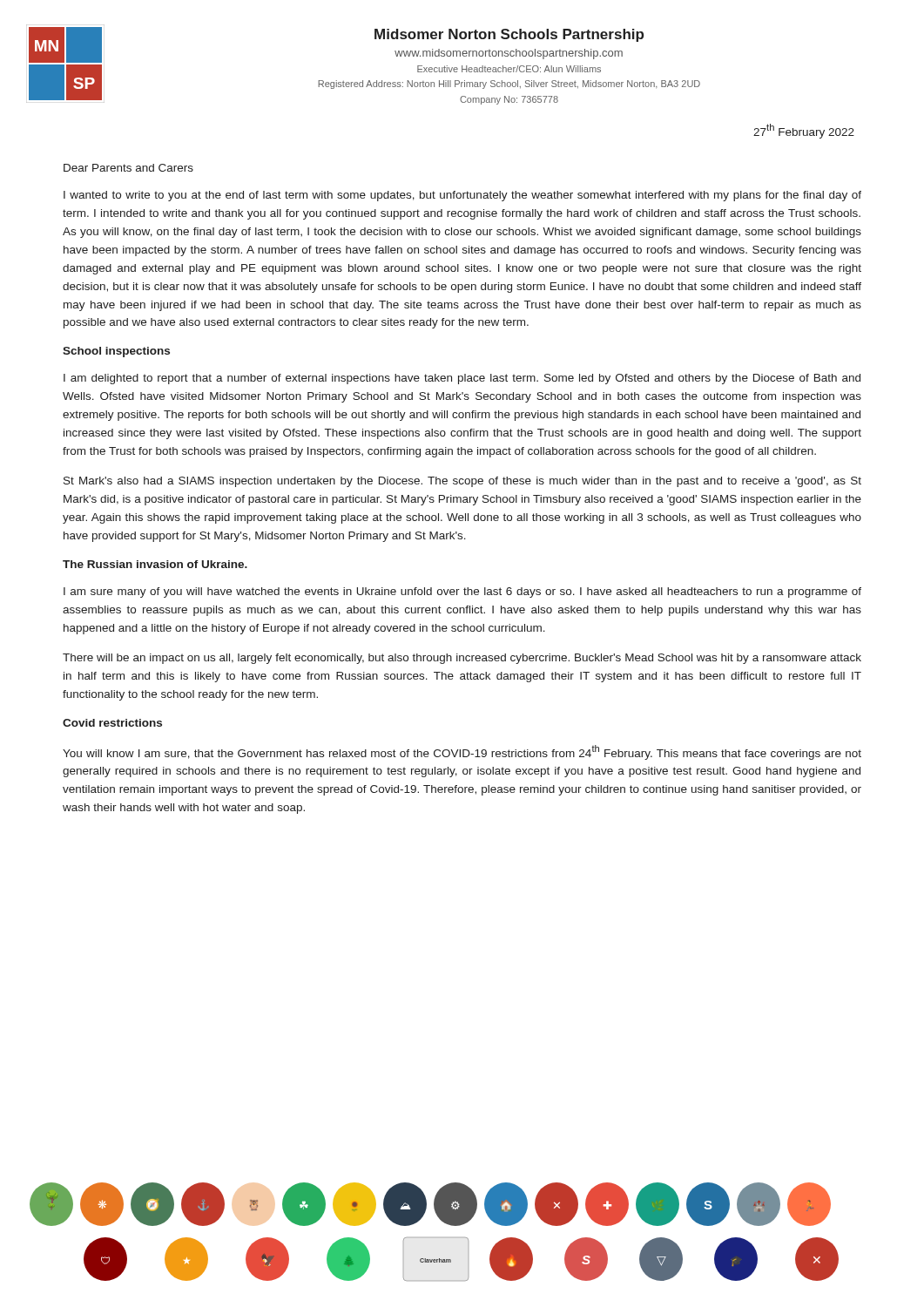This screenshot has width=924, height=1307.
Task: Locate the block of text that opens with "St Mark's also had"
Action: (x=462, y=508)
